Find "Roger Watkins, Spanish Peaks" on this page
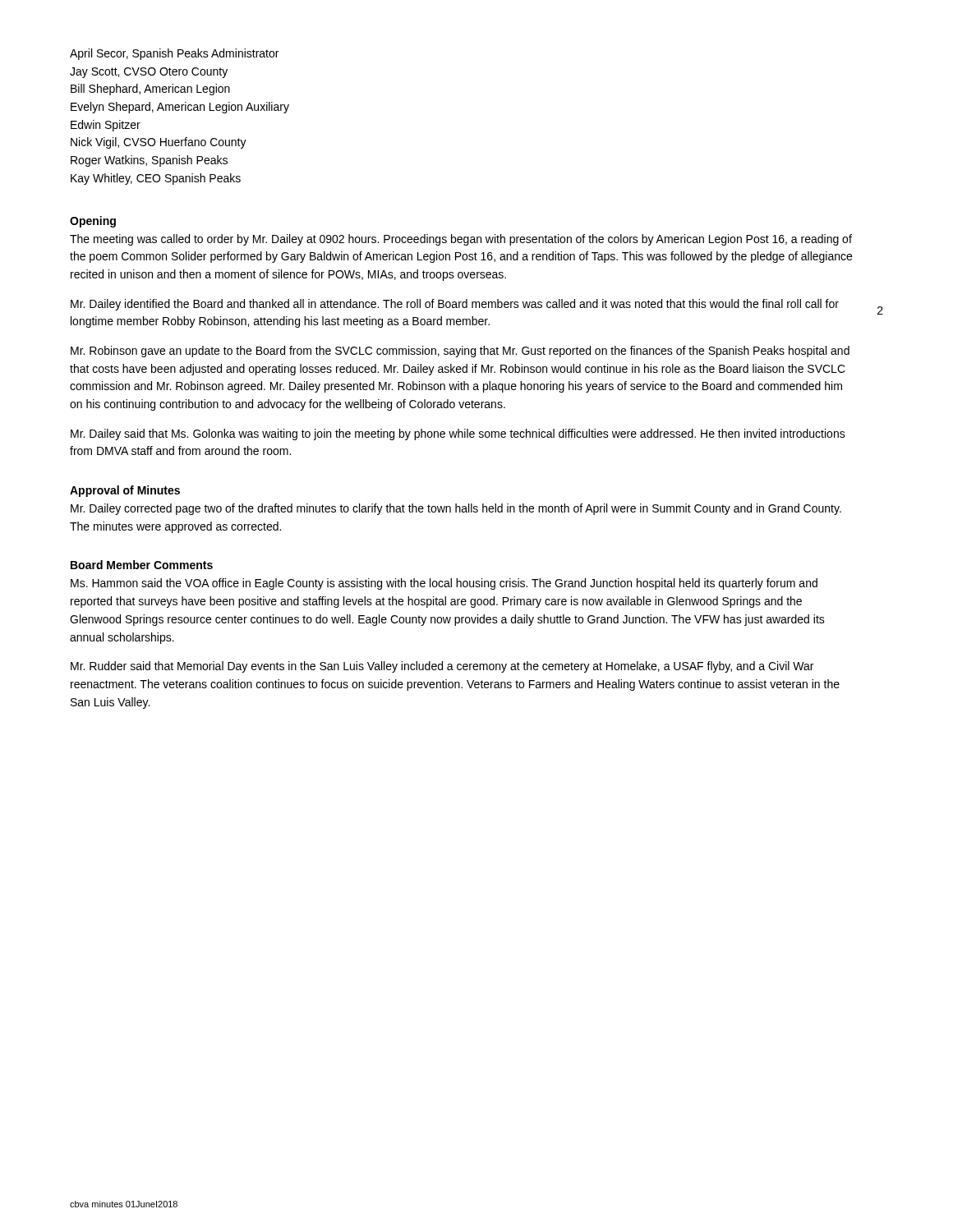The width and height of the screenshot is (953, 1232). 149,160
